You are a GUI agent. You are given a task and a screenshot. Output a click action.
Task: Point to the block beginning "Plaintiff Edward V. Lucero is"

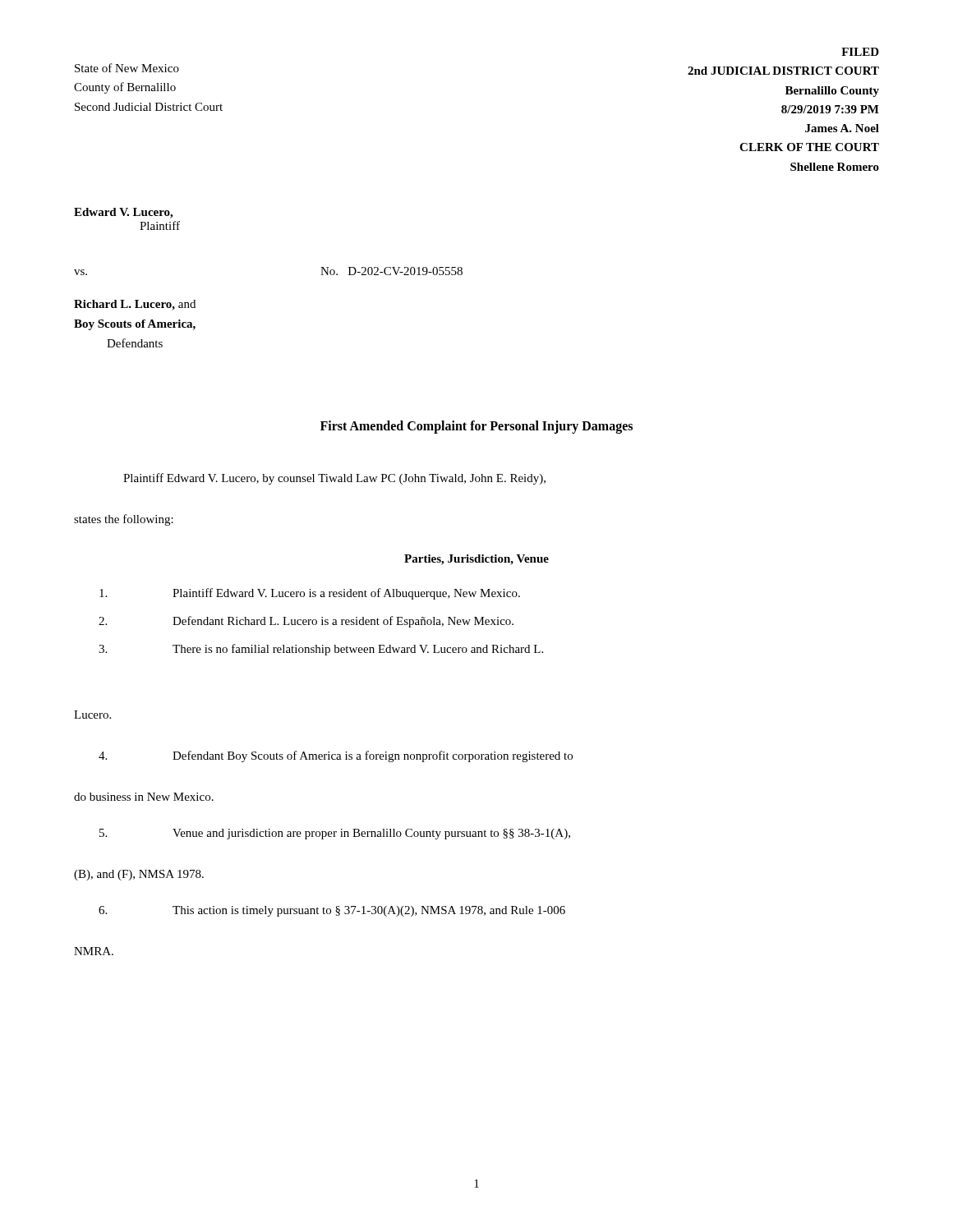[476, 593]
